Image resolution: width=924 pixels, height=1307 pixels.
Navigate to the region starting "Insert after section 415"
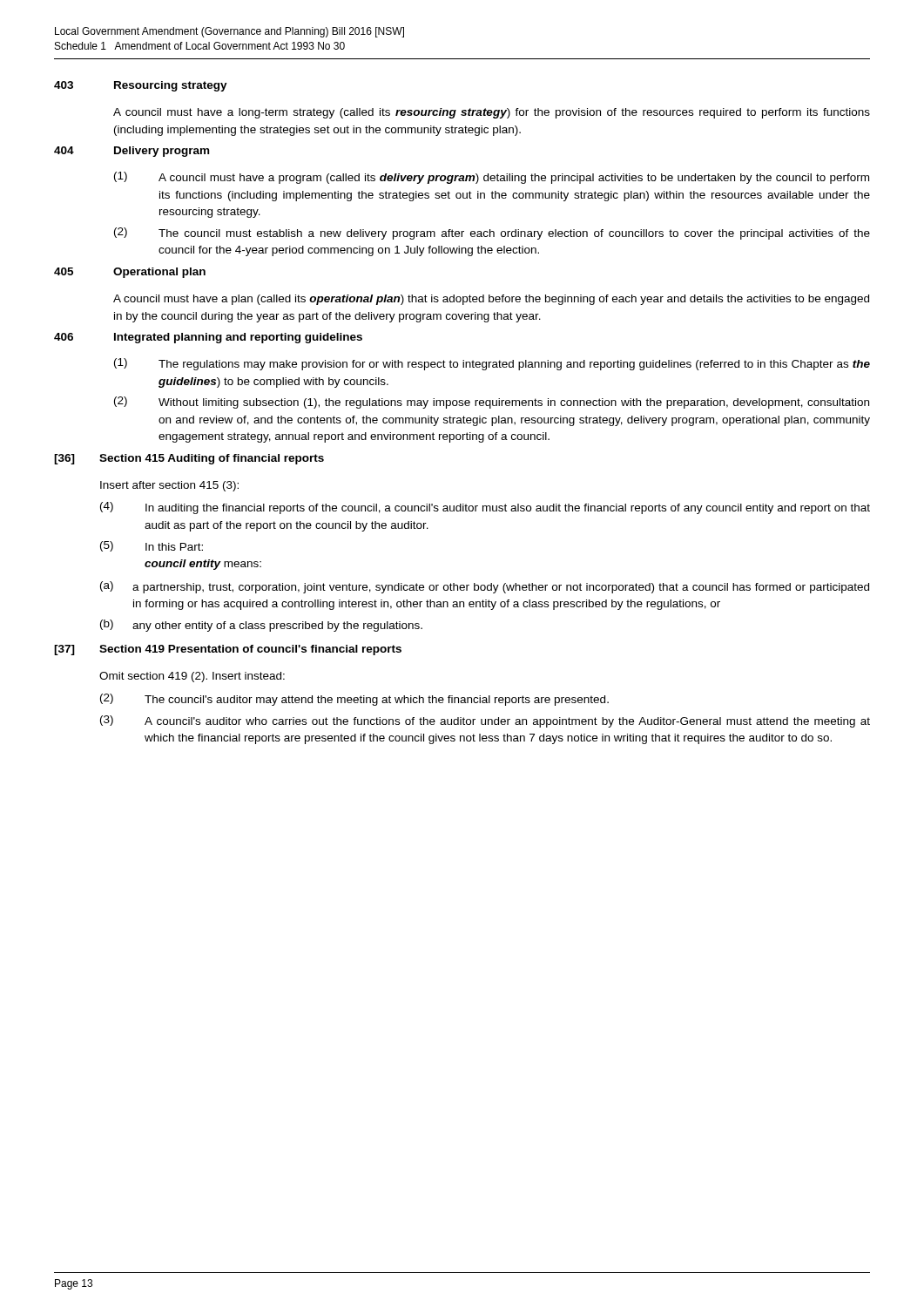pyautogui.click(x=169, y=486)
